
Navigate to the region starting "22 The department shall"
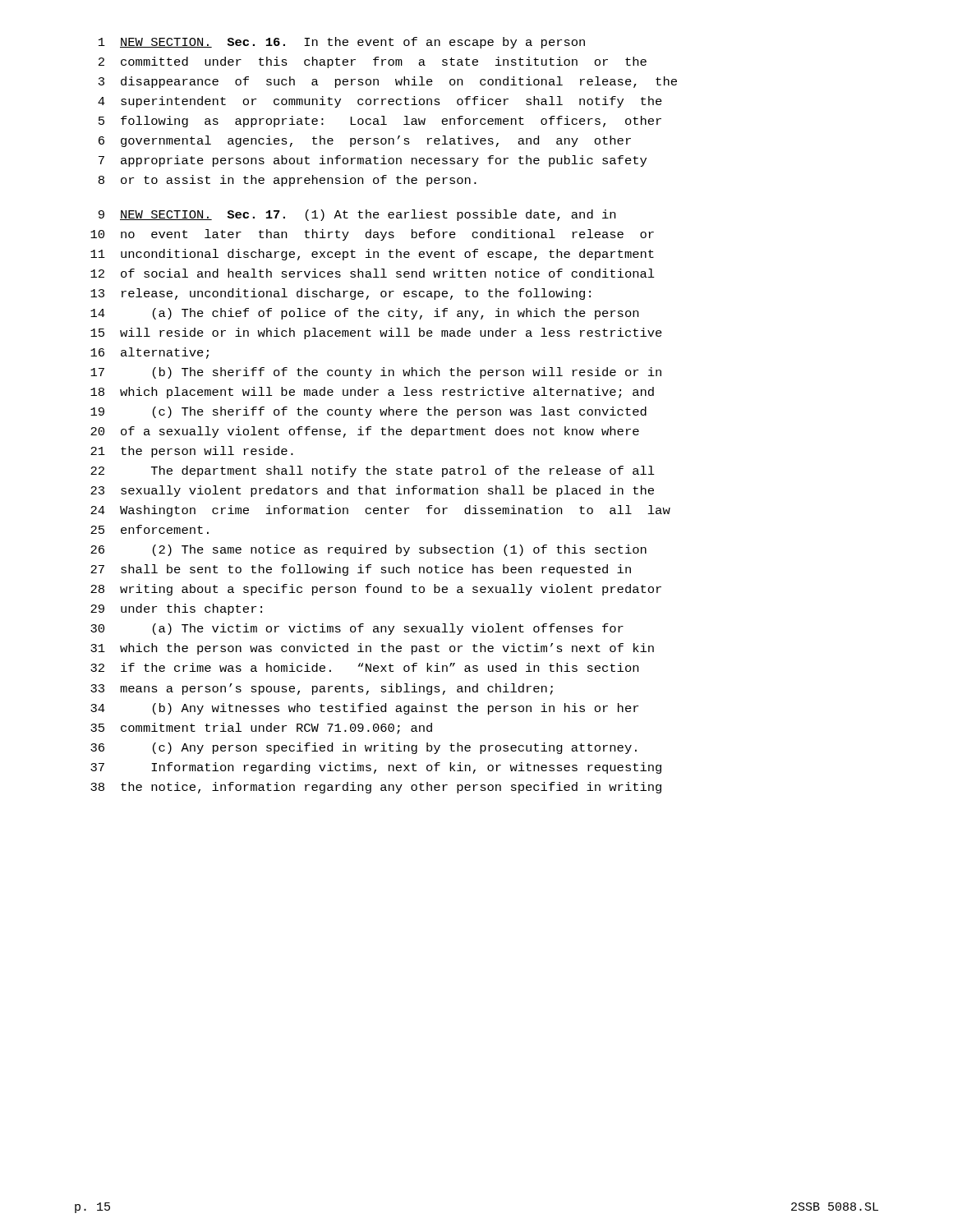click(476, 501)
